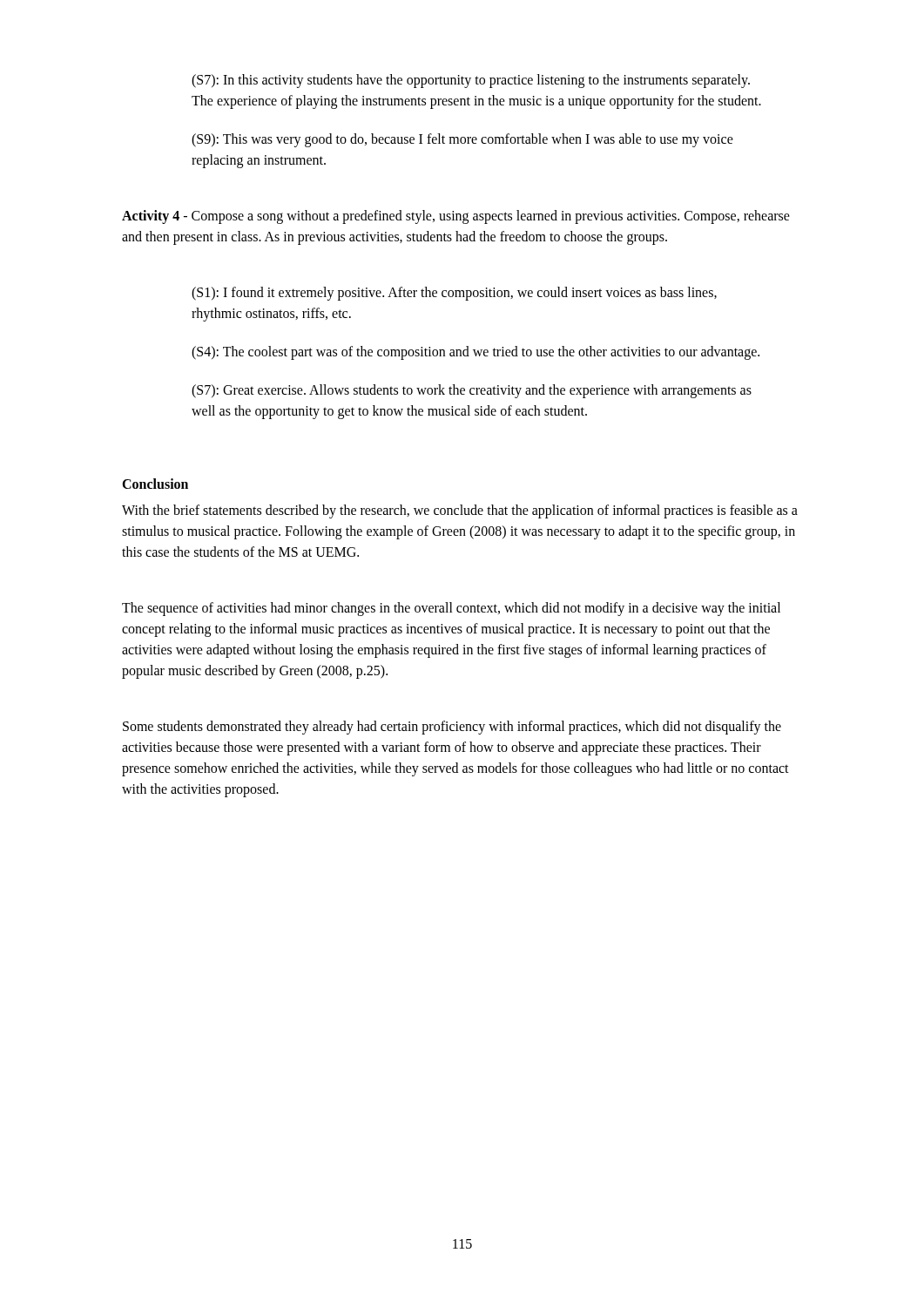The height and width of the screenshot is (1307, 924).
Task: Locate the text starting "Activity 4 - Compose a song"
Action: pyautogui.click(x=462, y=227)
